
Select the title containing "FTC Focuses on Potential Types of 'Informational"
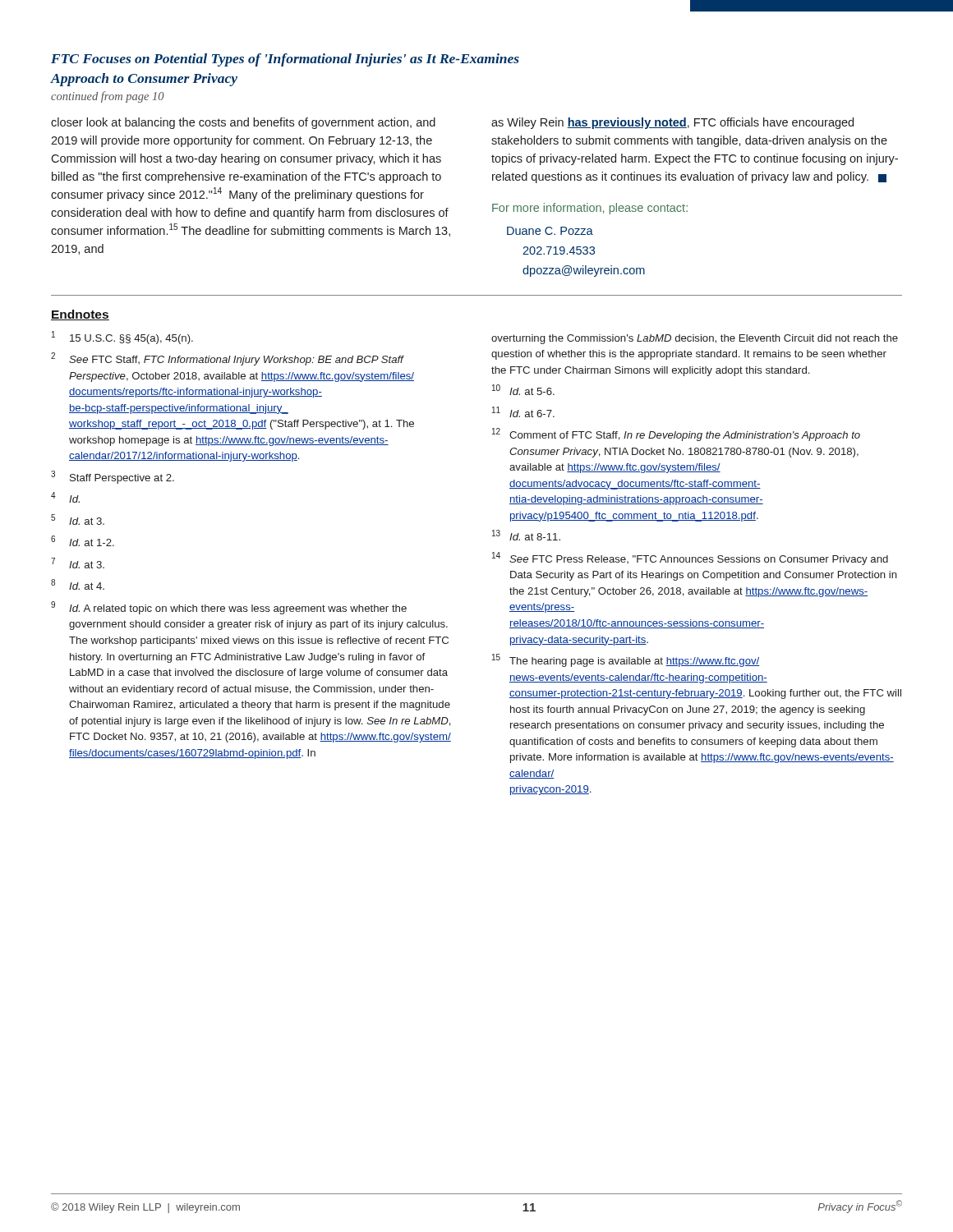click(285, 60)
